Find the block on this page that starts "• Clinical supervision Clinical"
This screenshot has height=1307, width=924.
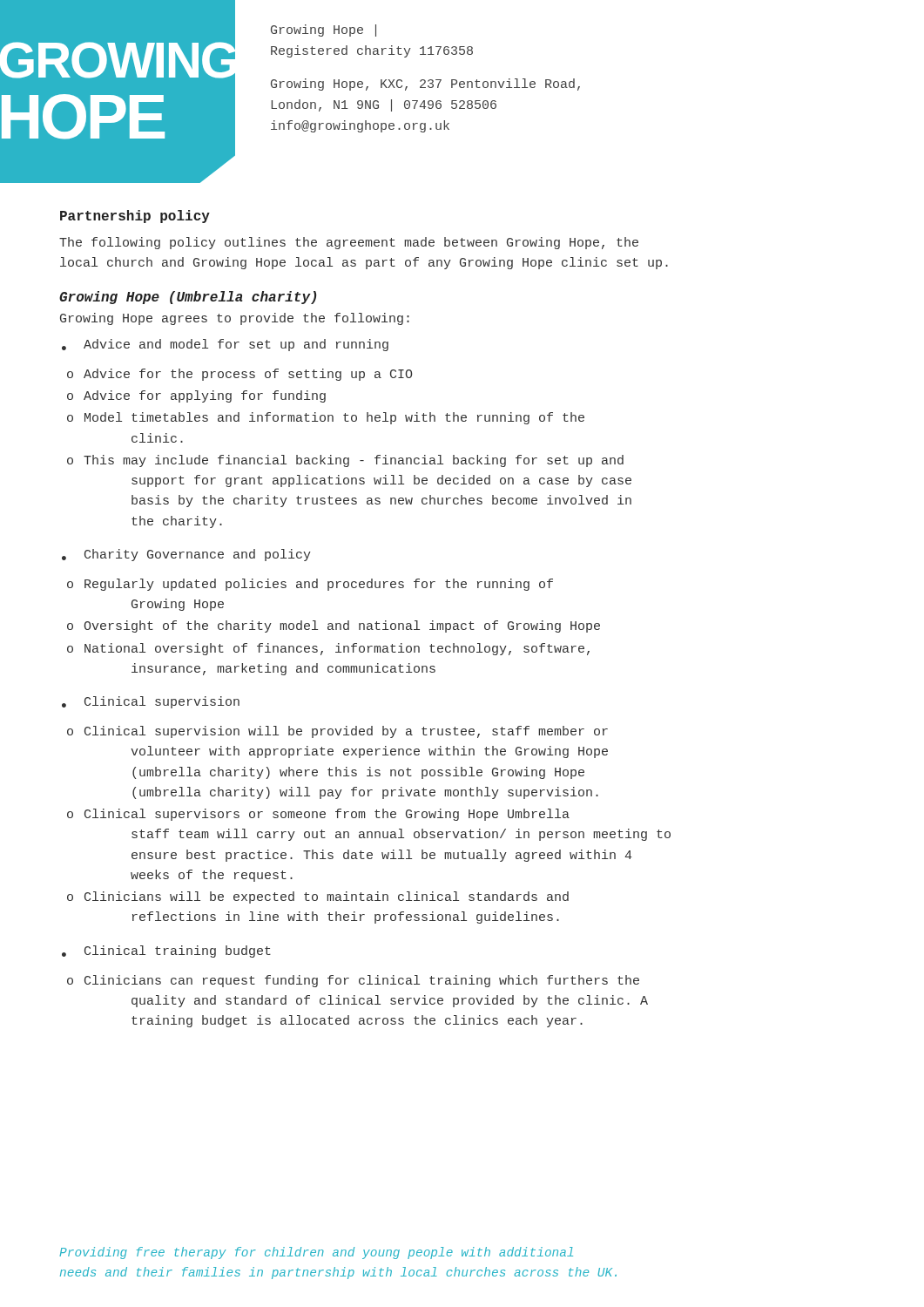[462, 811]
